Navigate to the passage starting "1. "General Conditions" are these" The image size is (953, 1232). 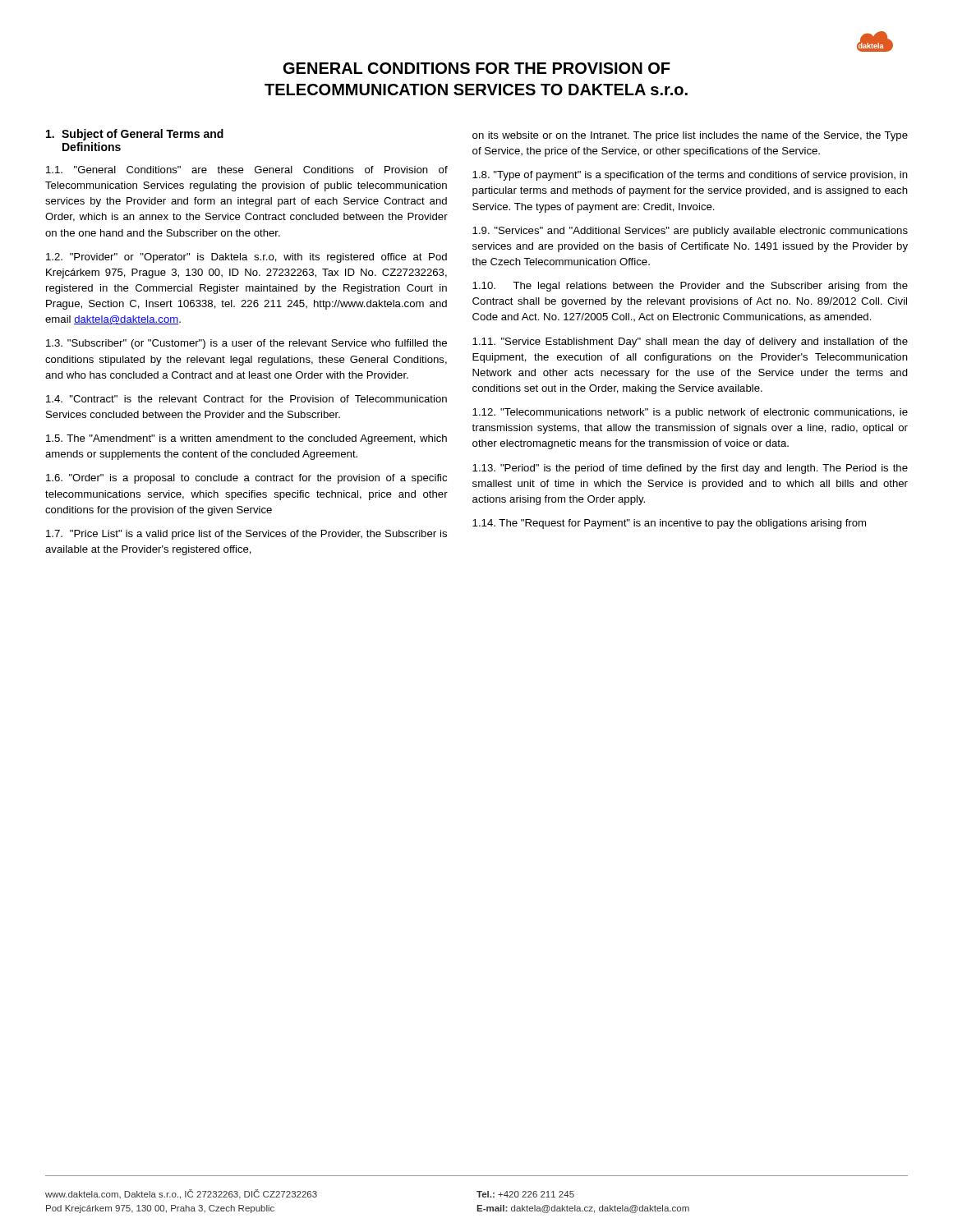tap(246, 201)
